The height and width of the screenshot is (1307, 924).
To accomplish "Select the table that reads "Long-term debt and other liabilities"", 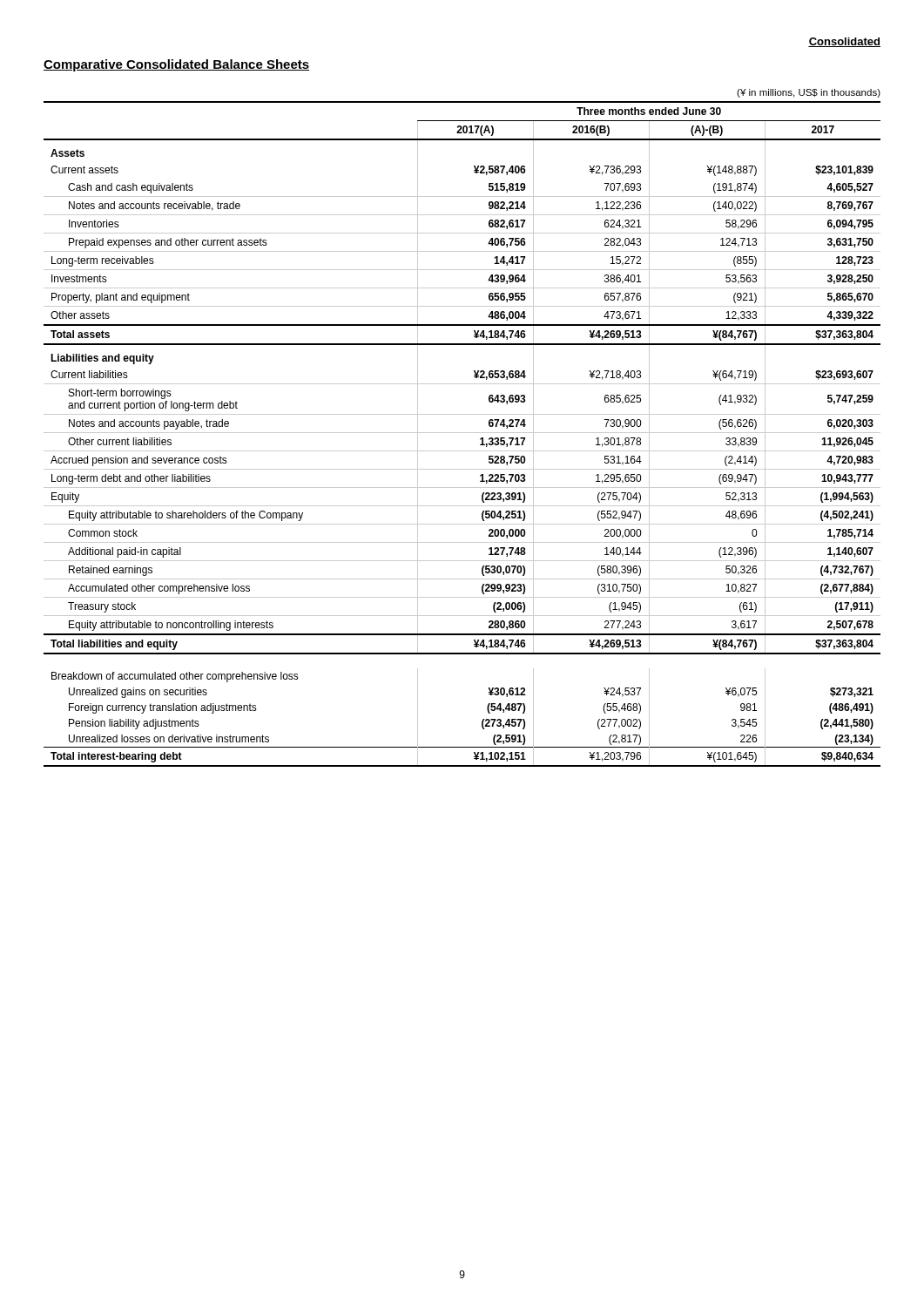I will [x=462, y=434].
